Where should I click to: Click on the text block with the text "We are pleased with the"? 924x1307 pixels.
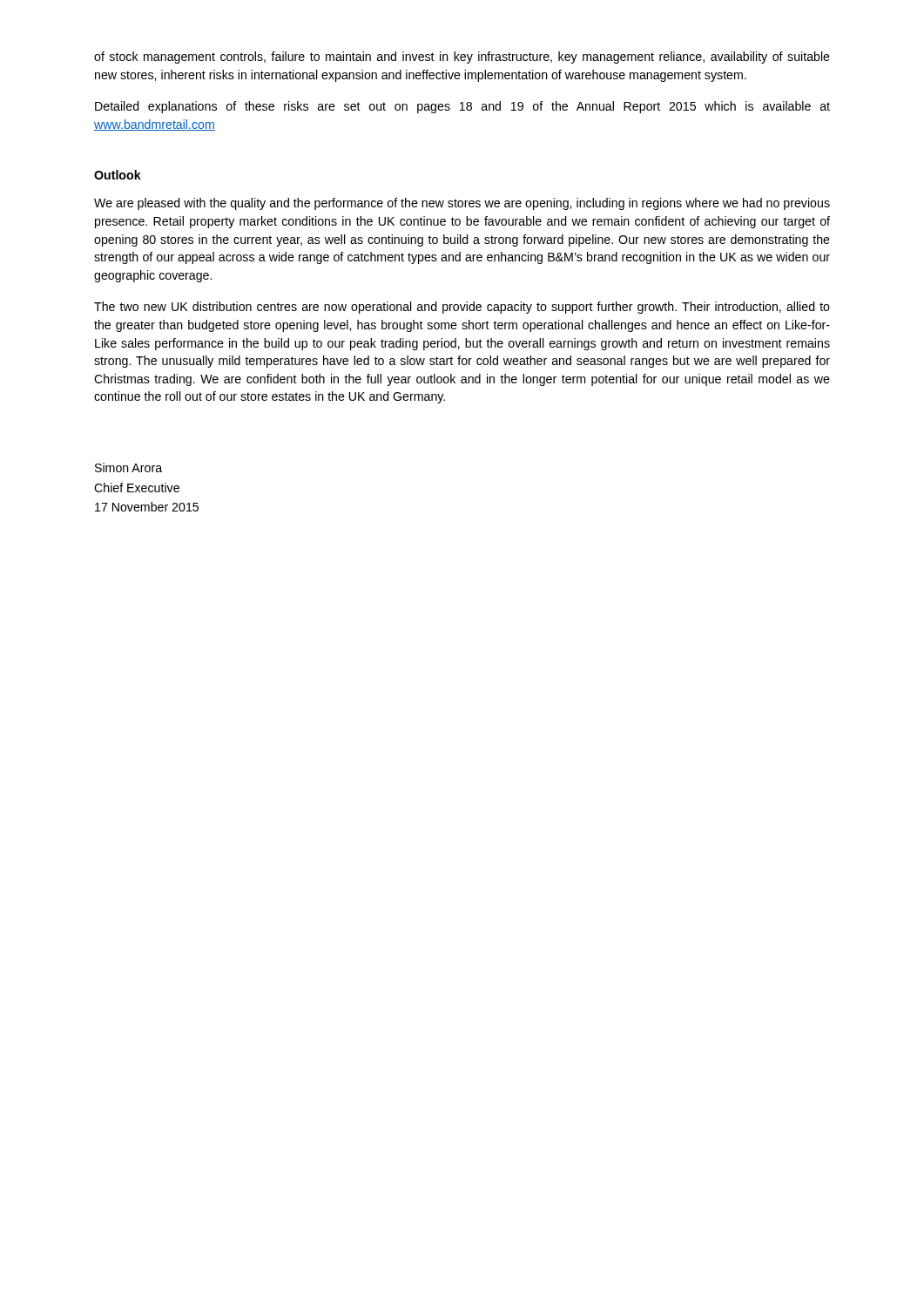(462, 239)
